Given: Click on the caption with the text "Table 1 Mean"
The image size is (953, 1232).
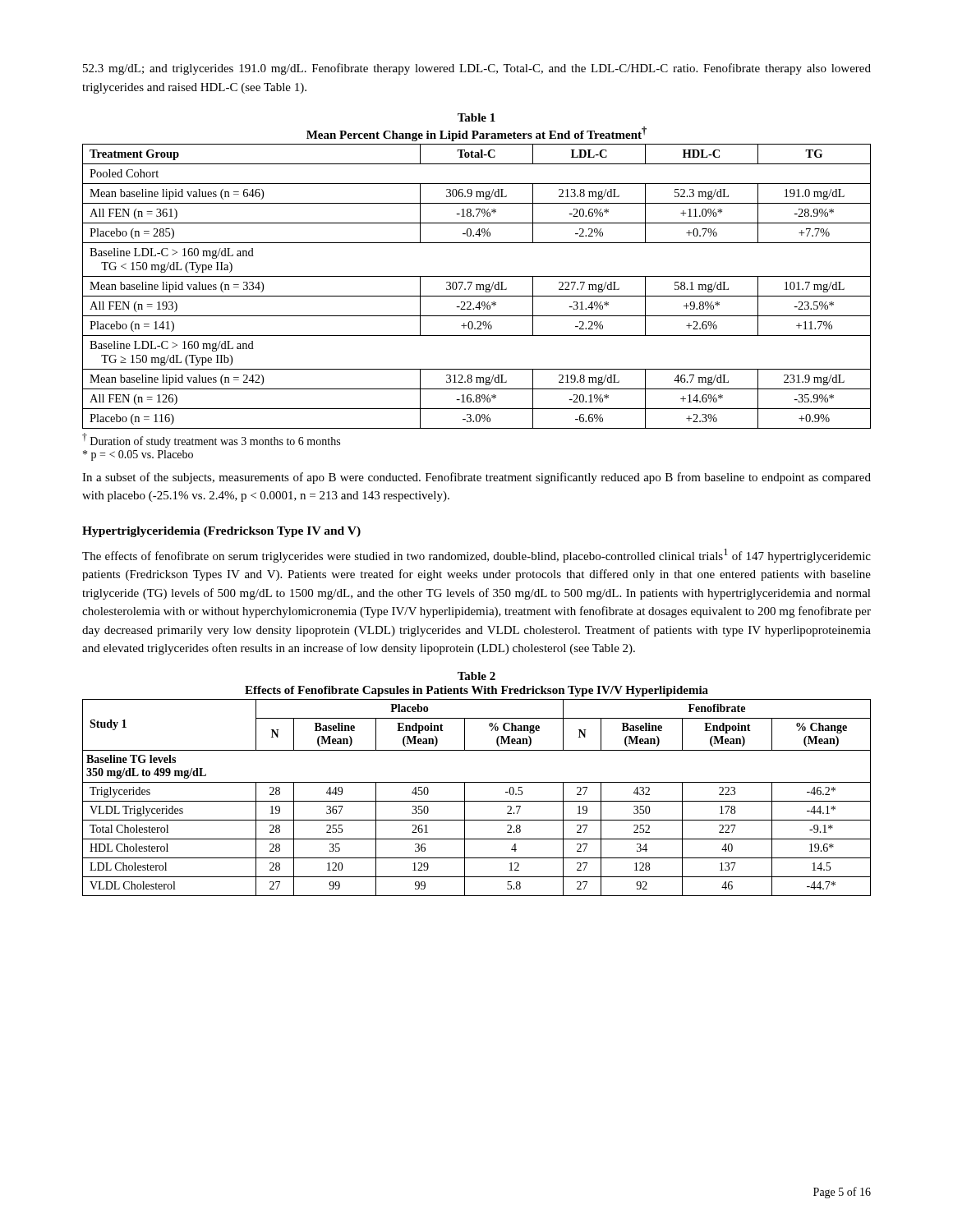Looking at the screenshot, I should 476,126.
